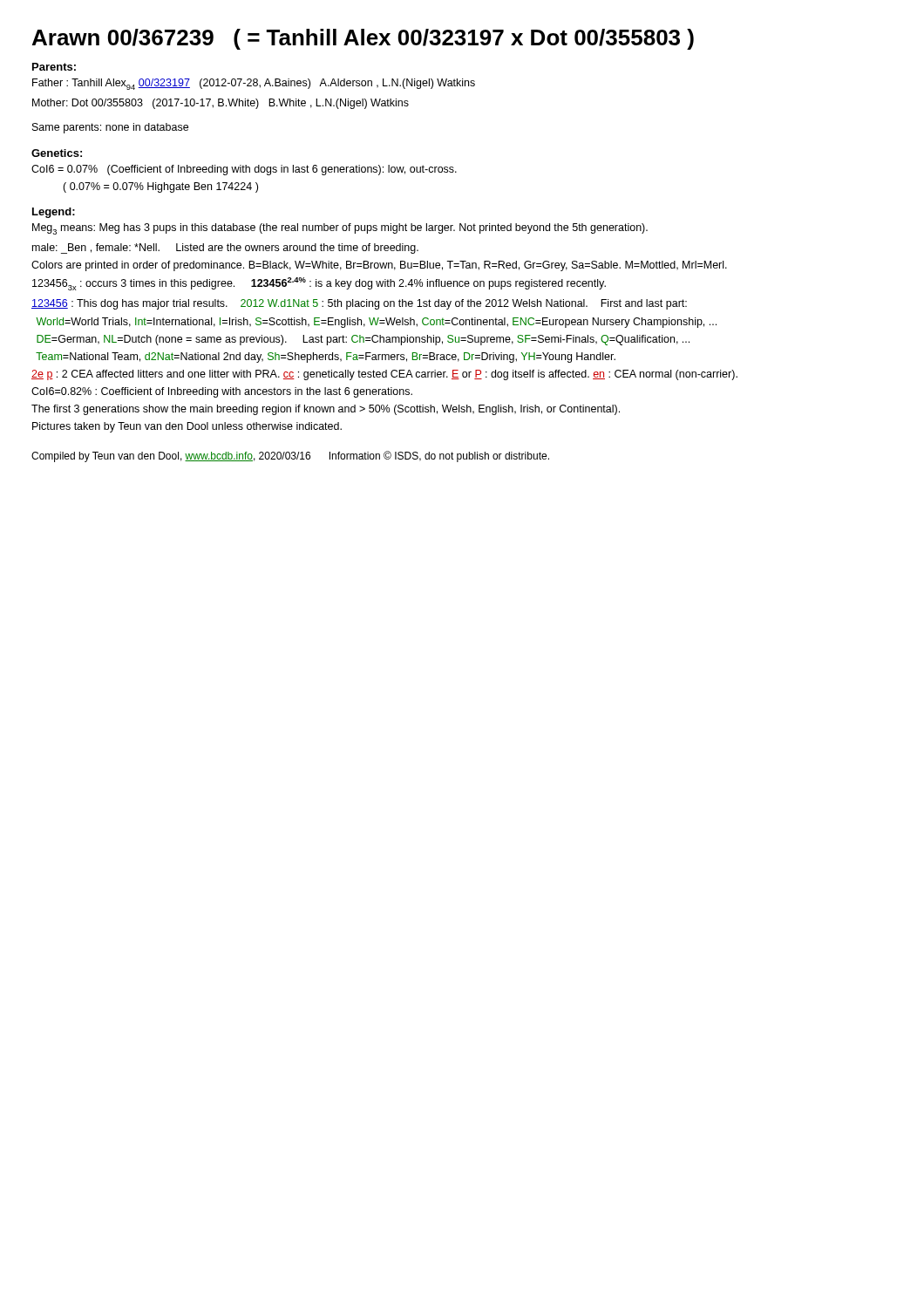
Task: Find the block on this page that starts "2e p : 2"
Action: [462, 383]
